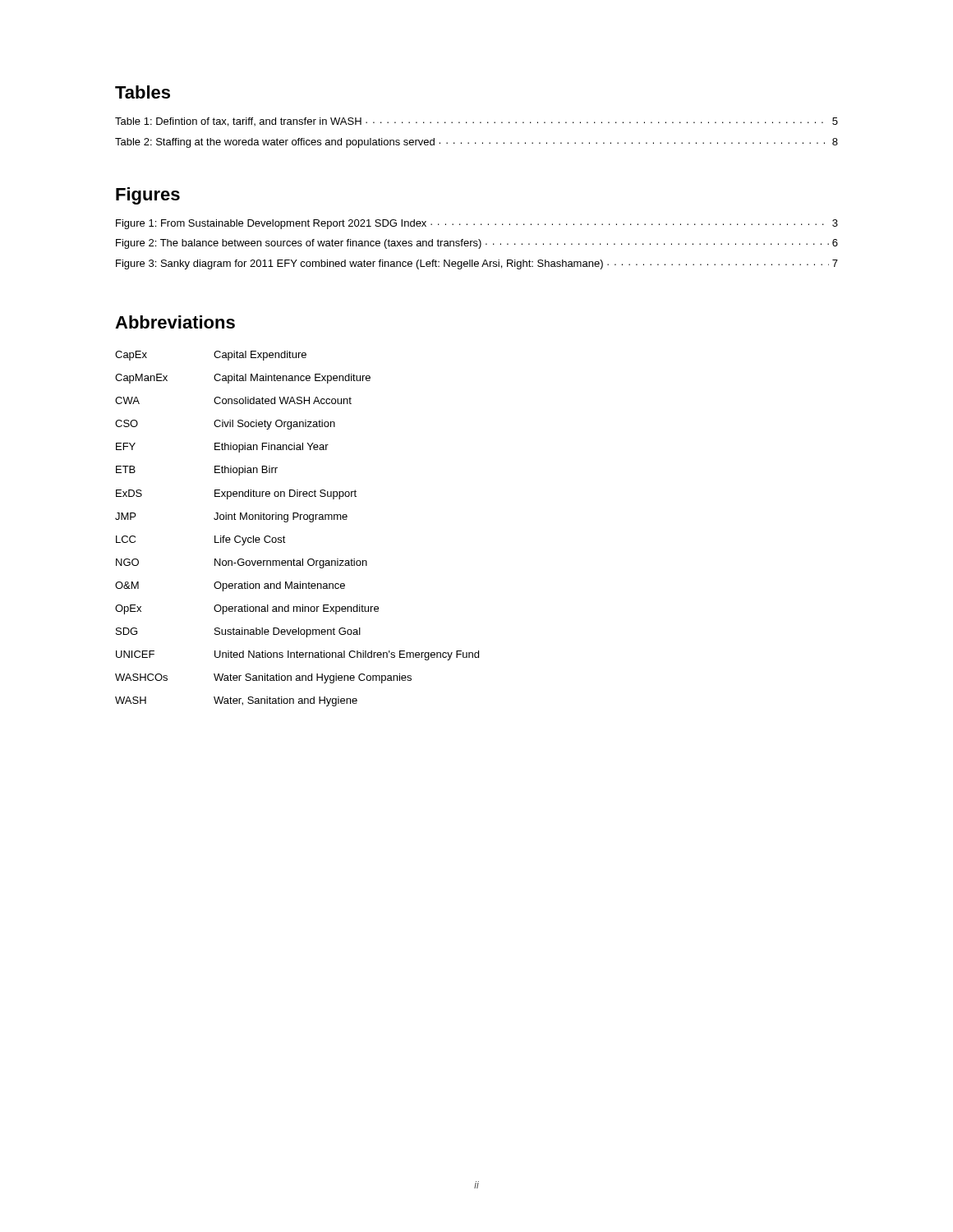This screenshot has width=953, height=1232.
Task: Select the section header containing "Figures Figure 1: From Sustainable Development"
Action: coord(476,228)
